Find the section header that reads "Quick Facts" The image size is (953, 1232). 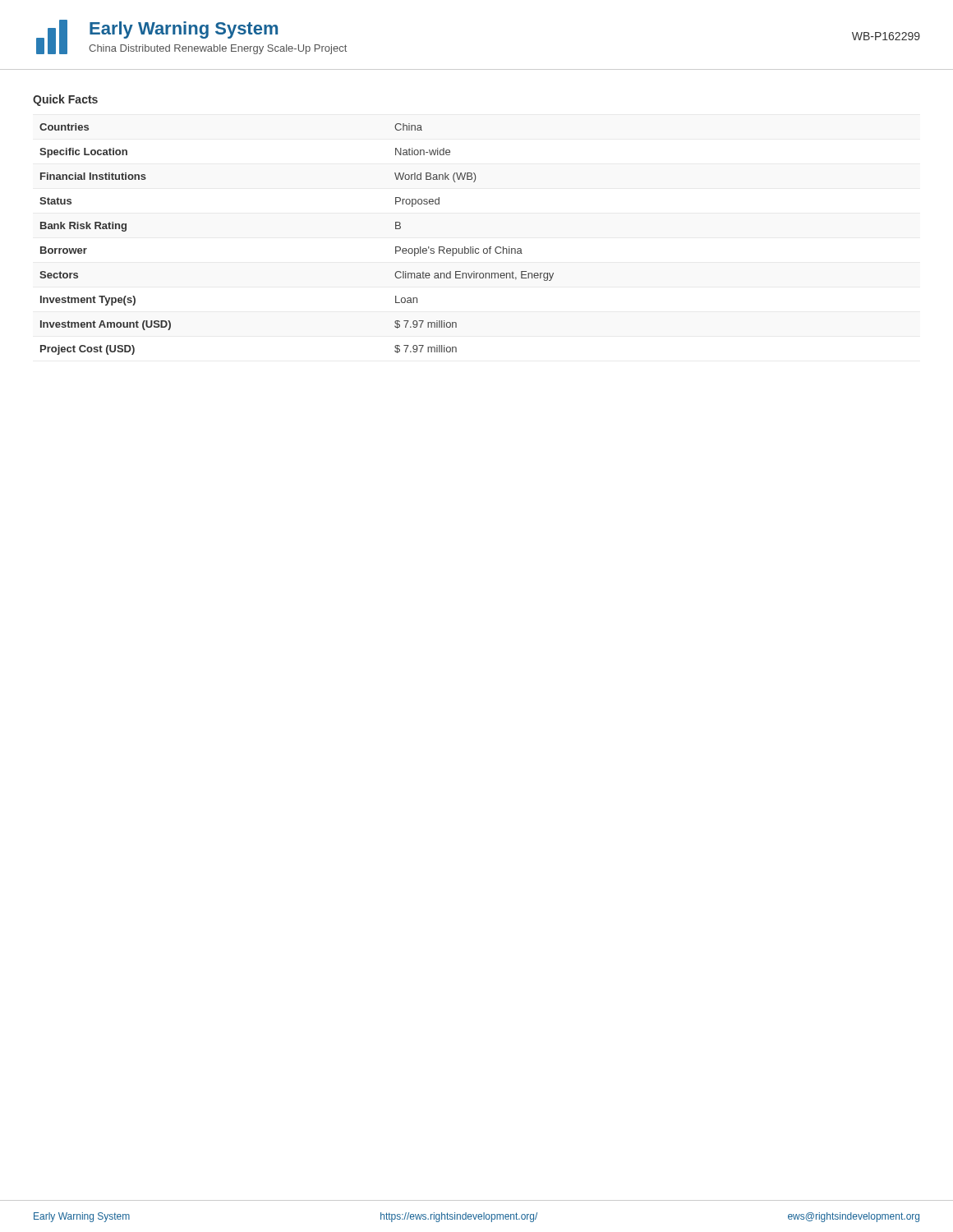tap(65, 99)
